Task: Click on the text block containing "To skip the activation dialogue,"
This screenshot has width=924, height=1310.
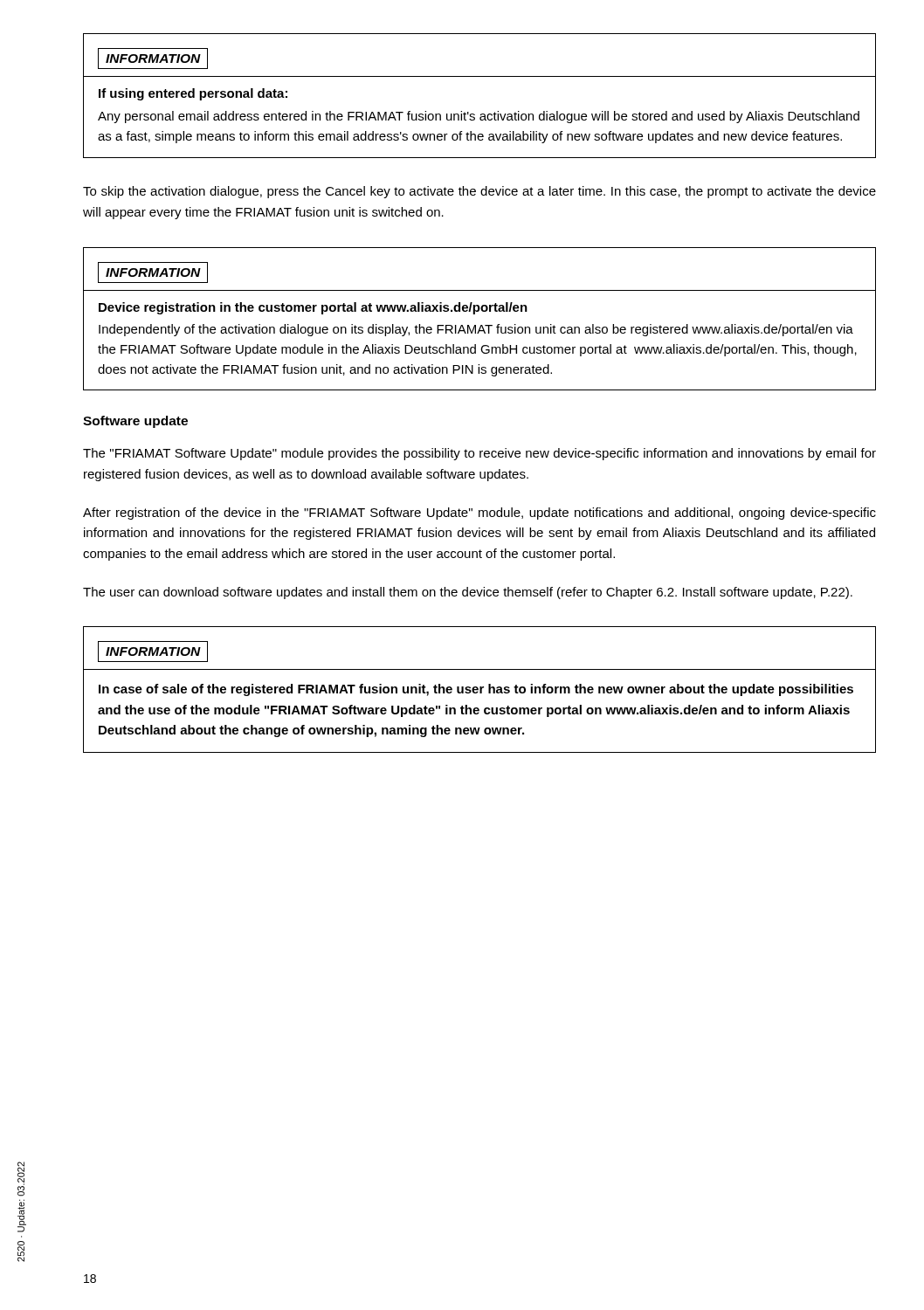Action: [x=479, y=201]
